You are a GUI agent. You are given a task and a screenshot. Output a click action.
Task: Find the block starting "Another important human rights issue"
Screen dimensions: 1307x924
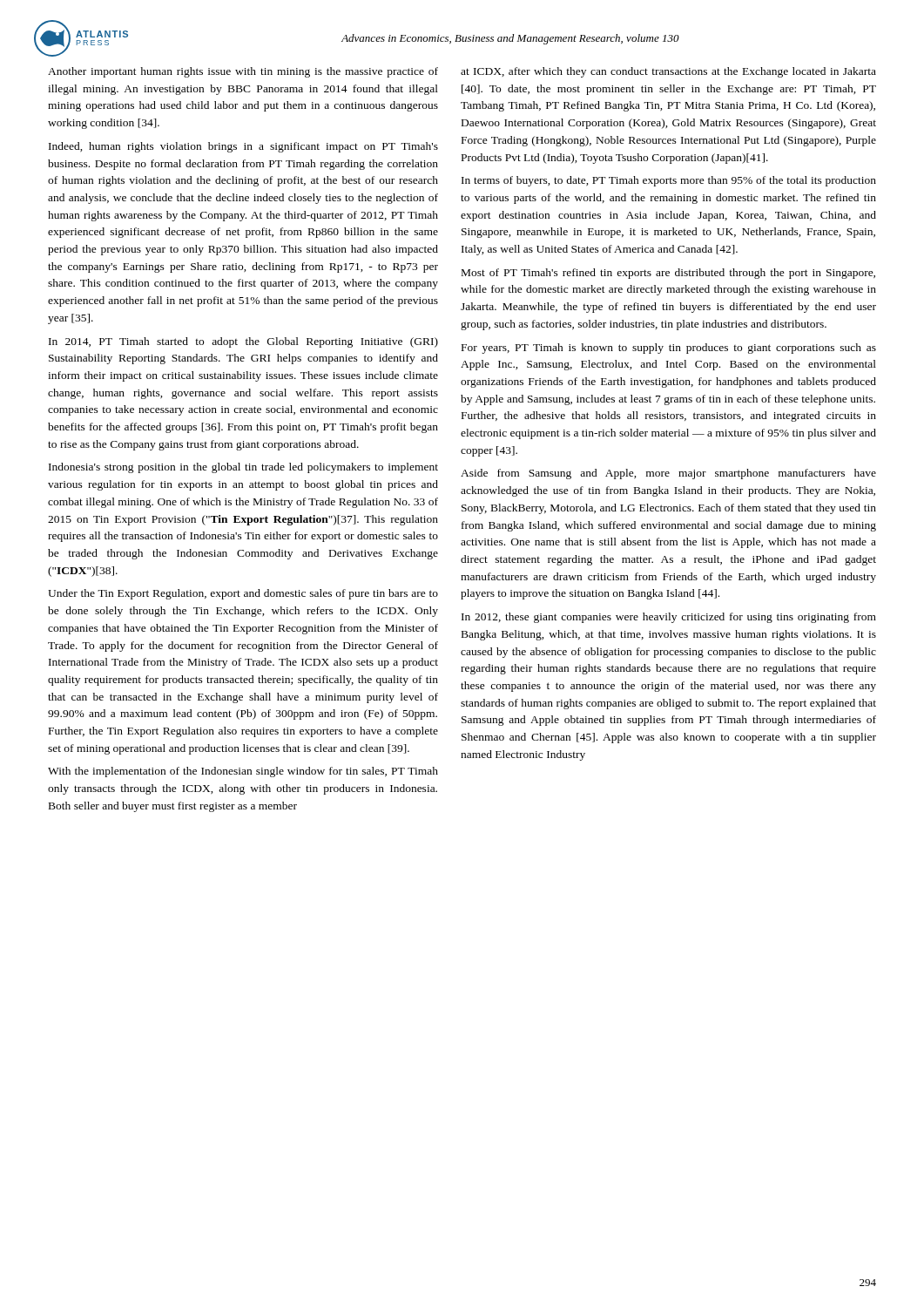243,438
